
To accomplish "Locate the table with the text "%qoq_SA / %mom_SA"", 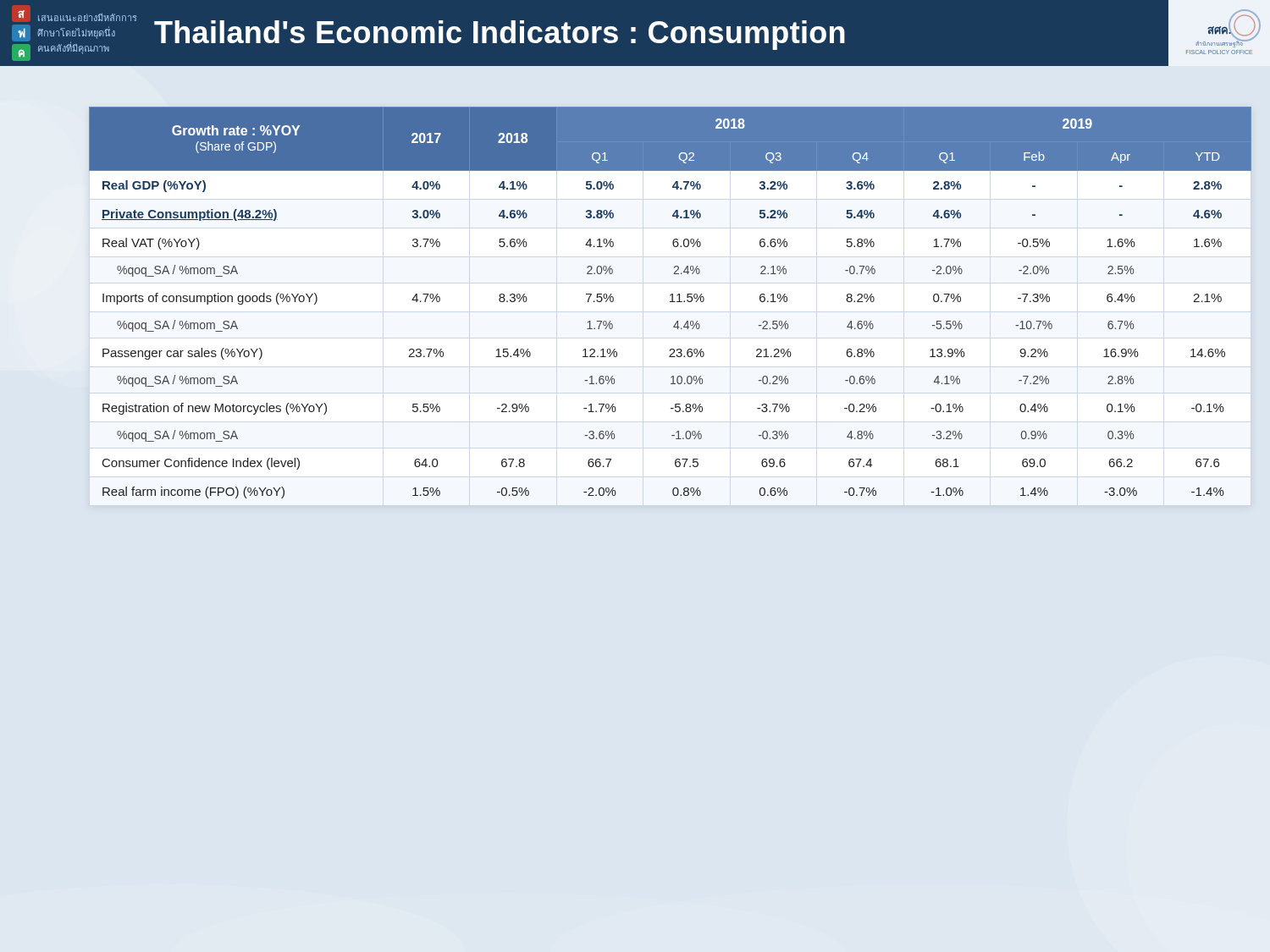I will click(670, 306).
